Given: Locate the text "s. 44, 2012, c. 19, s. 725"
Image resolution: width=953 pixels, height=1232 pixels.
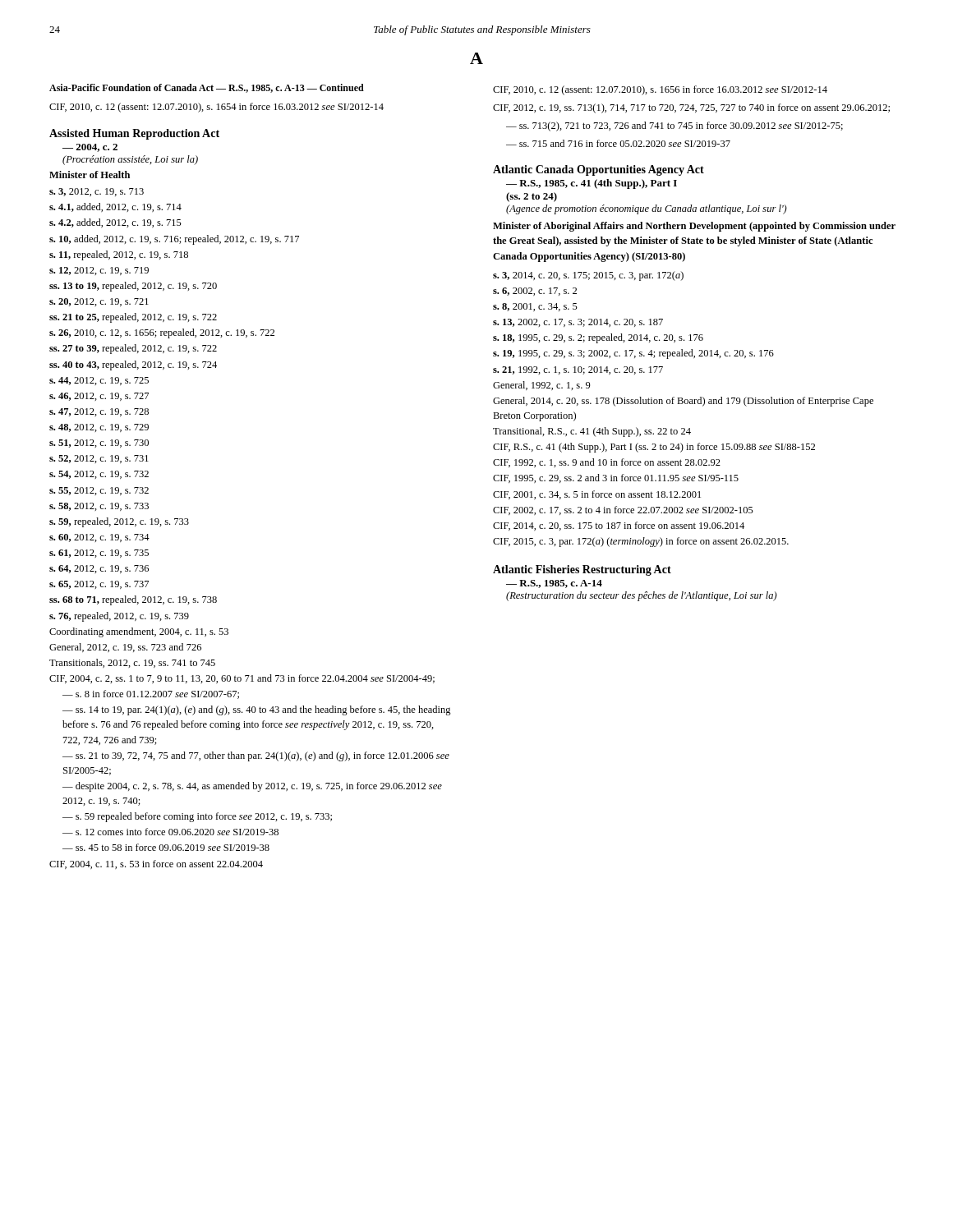Looking at the screenshot, I should click(x=99, y=380).
